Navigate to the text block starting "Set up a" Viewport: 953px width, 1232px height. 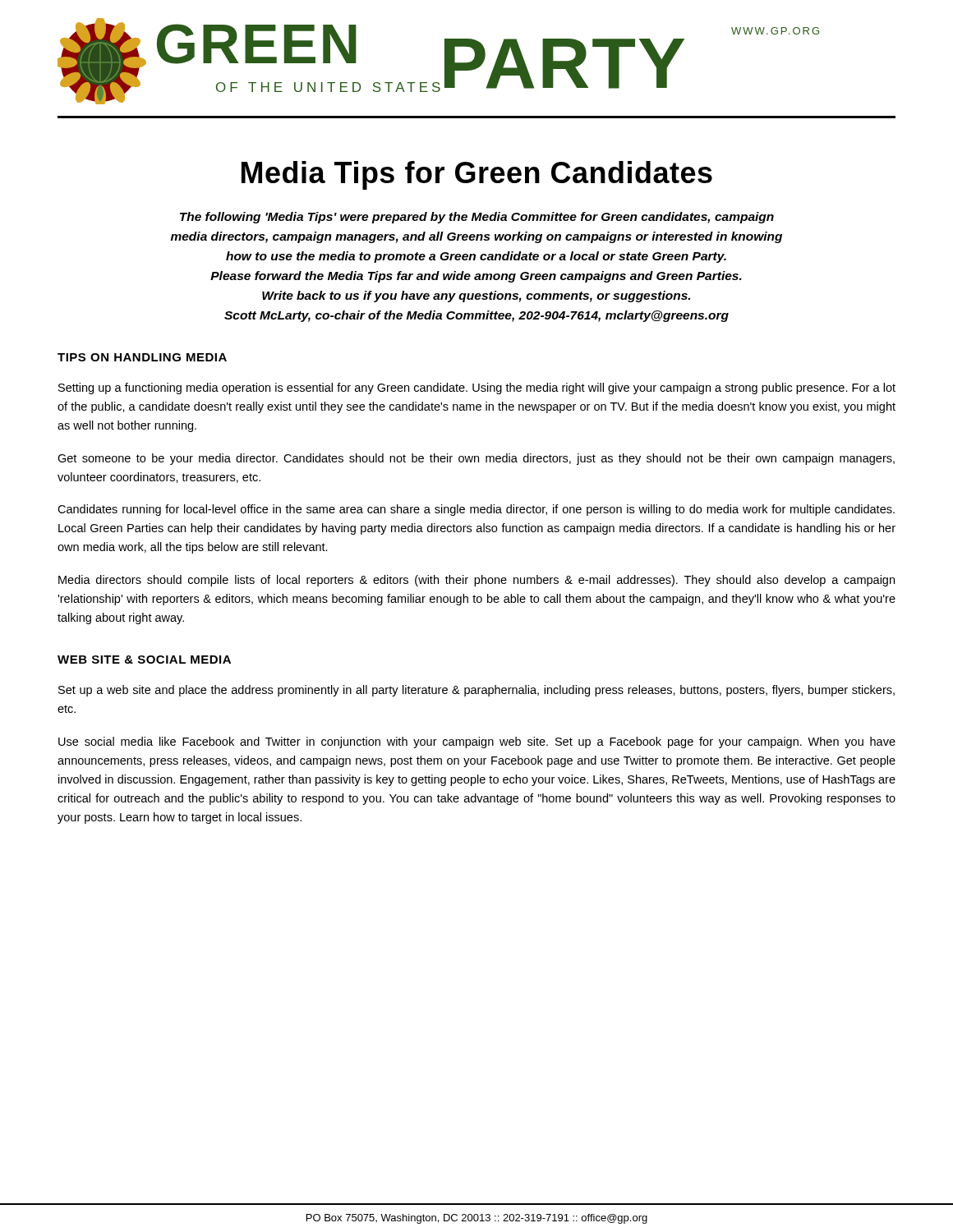click(x=476, y=700)
